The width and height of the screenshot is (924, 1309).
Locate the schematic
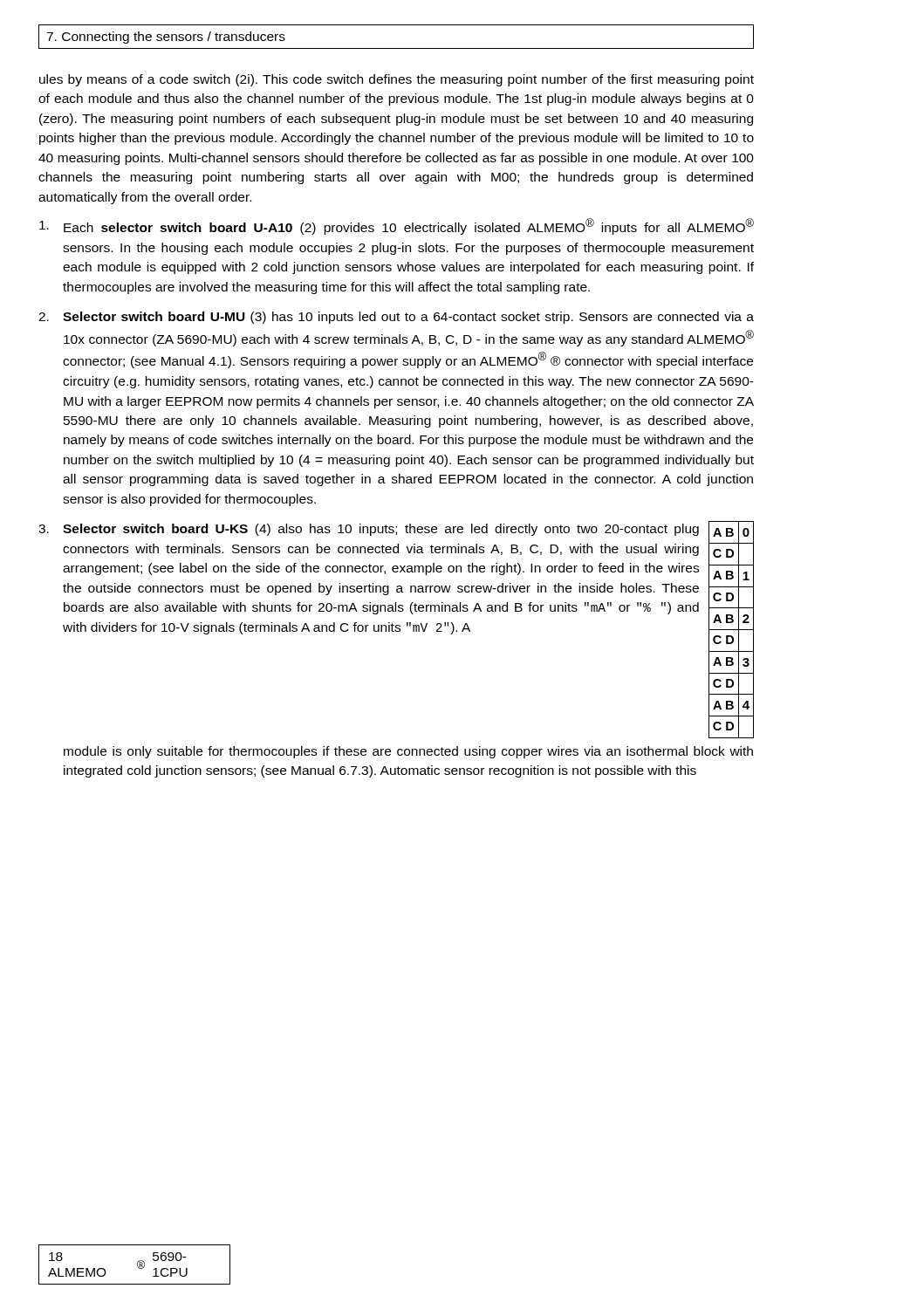[731, 630]
